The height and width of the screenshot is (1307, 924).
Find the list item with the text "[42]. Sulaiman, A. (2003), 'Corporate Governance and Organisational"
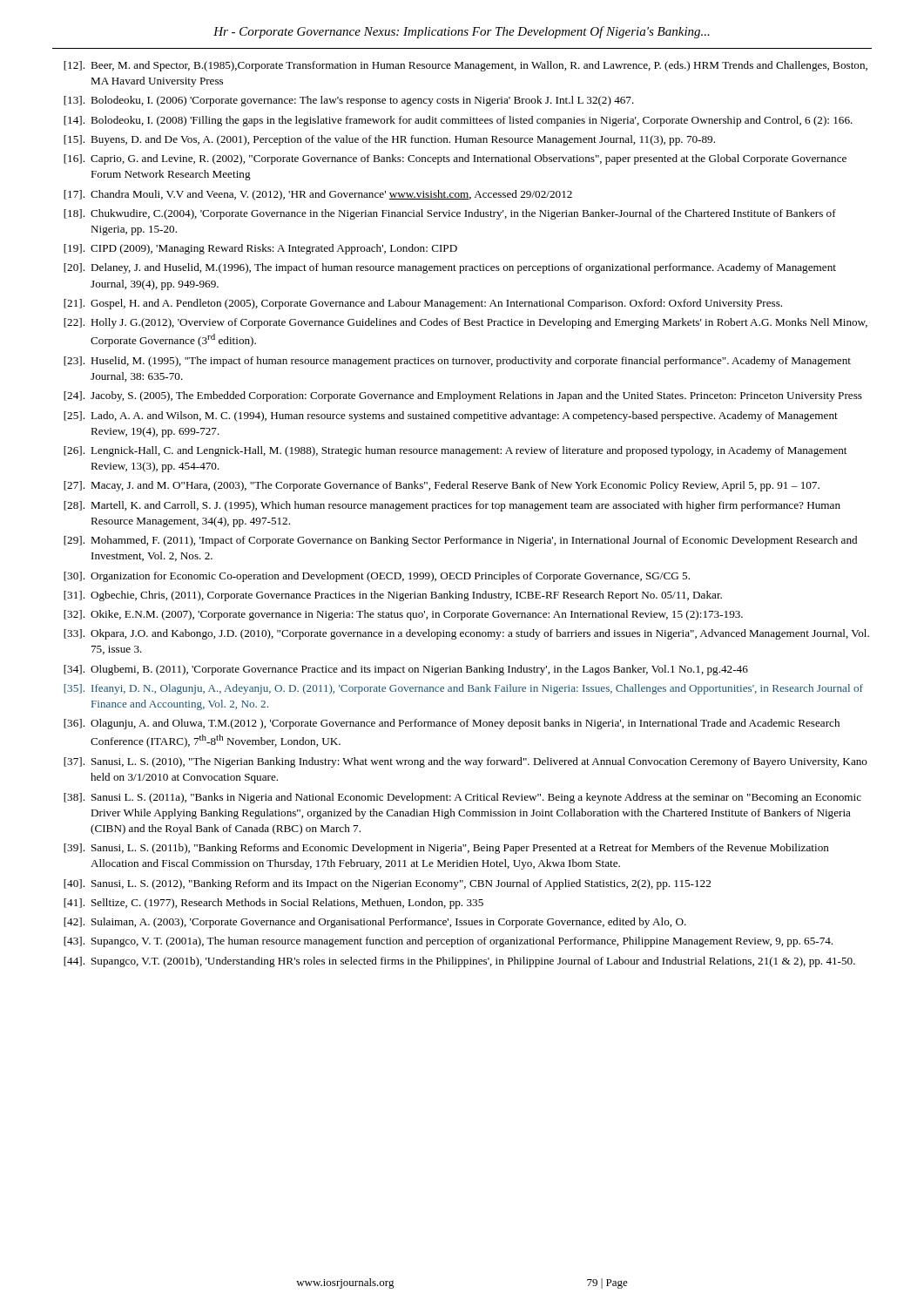[x=462, y=922]
